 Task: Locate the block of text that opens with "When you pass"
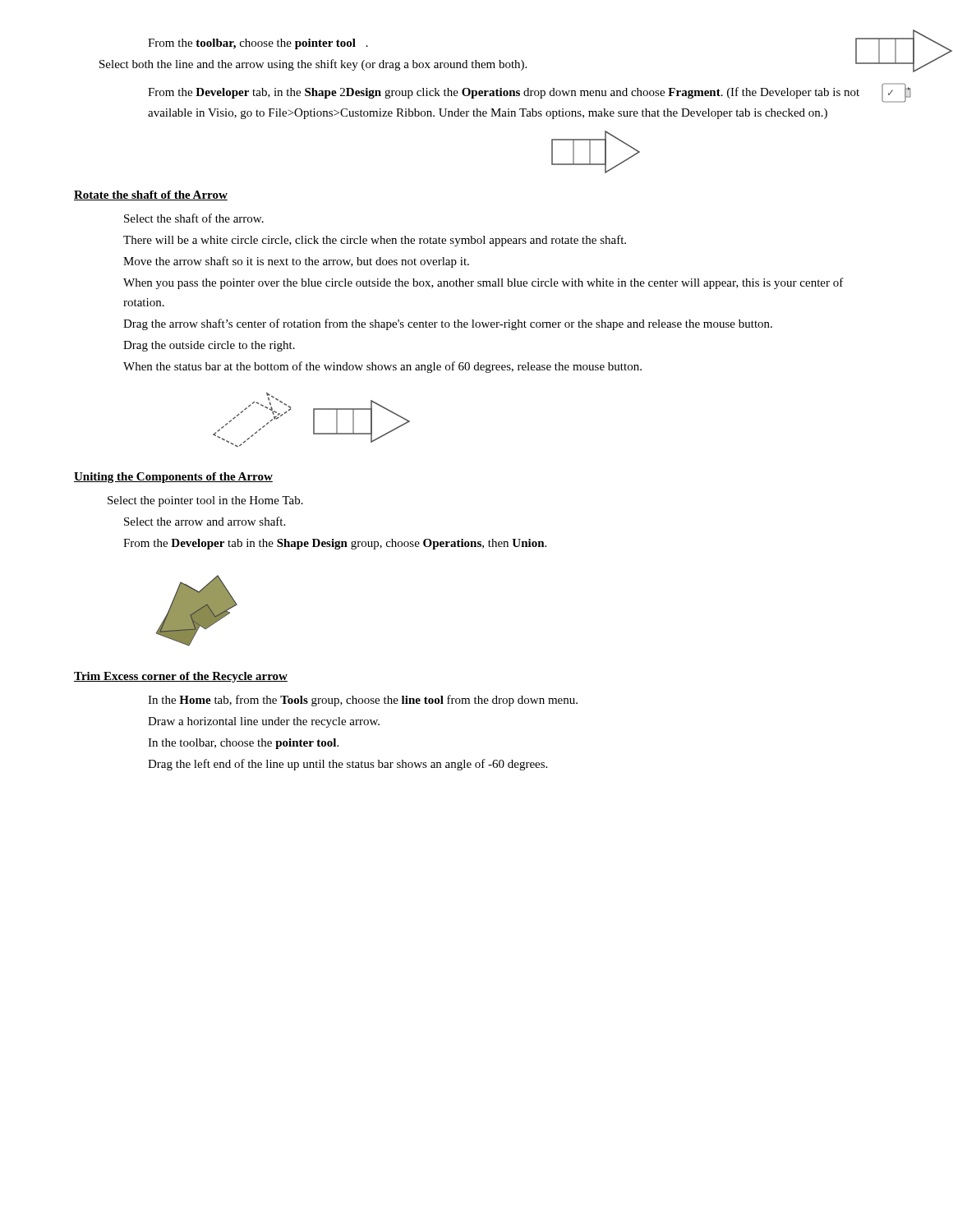tap(483, 292)
